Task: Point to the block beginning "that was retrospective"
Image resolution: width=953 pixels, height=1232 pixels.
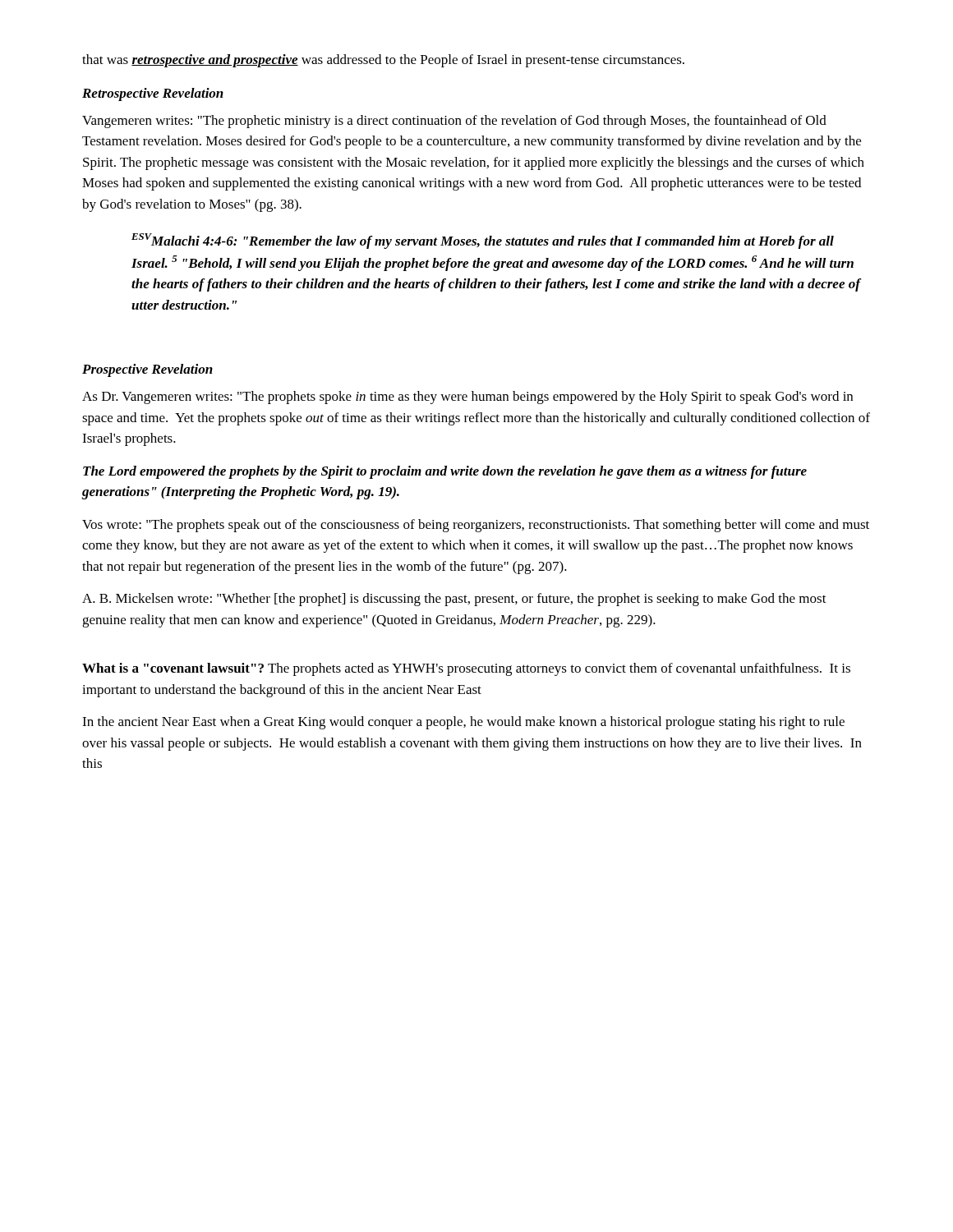Action: click(x=384, y=60)
